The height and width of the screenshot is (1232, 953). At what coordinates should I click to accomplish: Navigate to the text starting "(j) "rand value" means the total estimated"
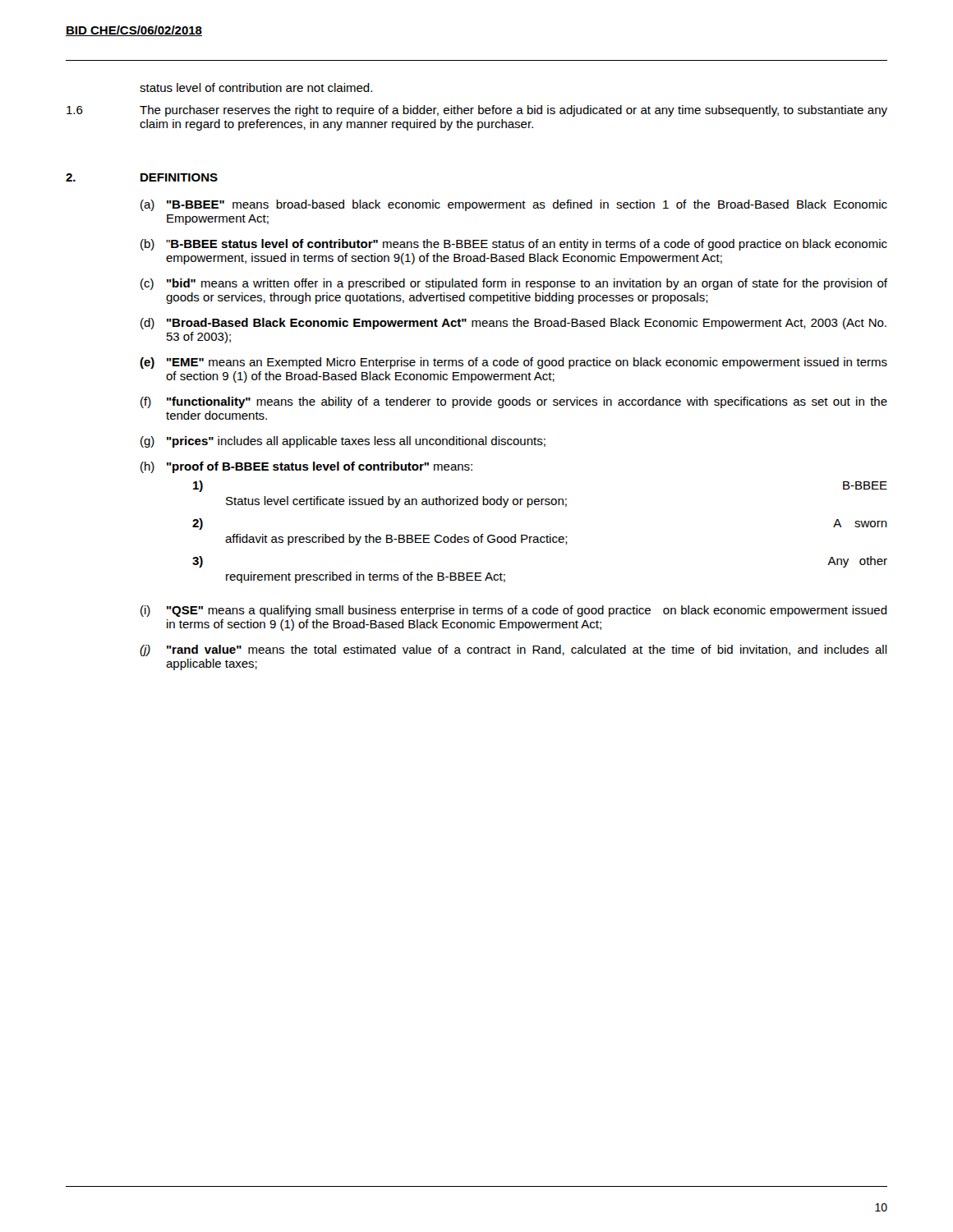click(513, 656)
